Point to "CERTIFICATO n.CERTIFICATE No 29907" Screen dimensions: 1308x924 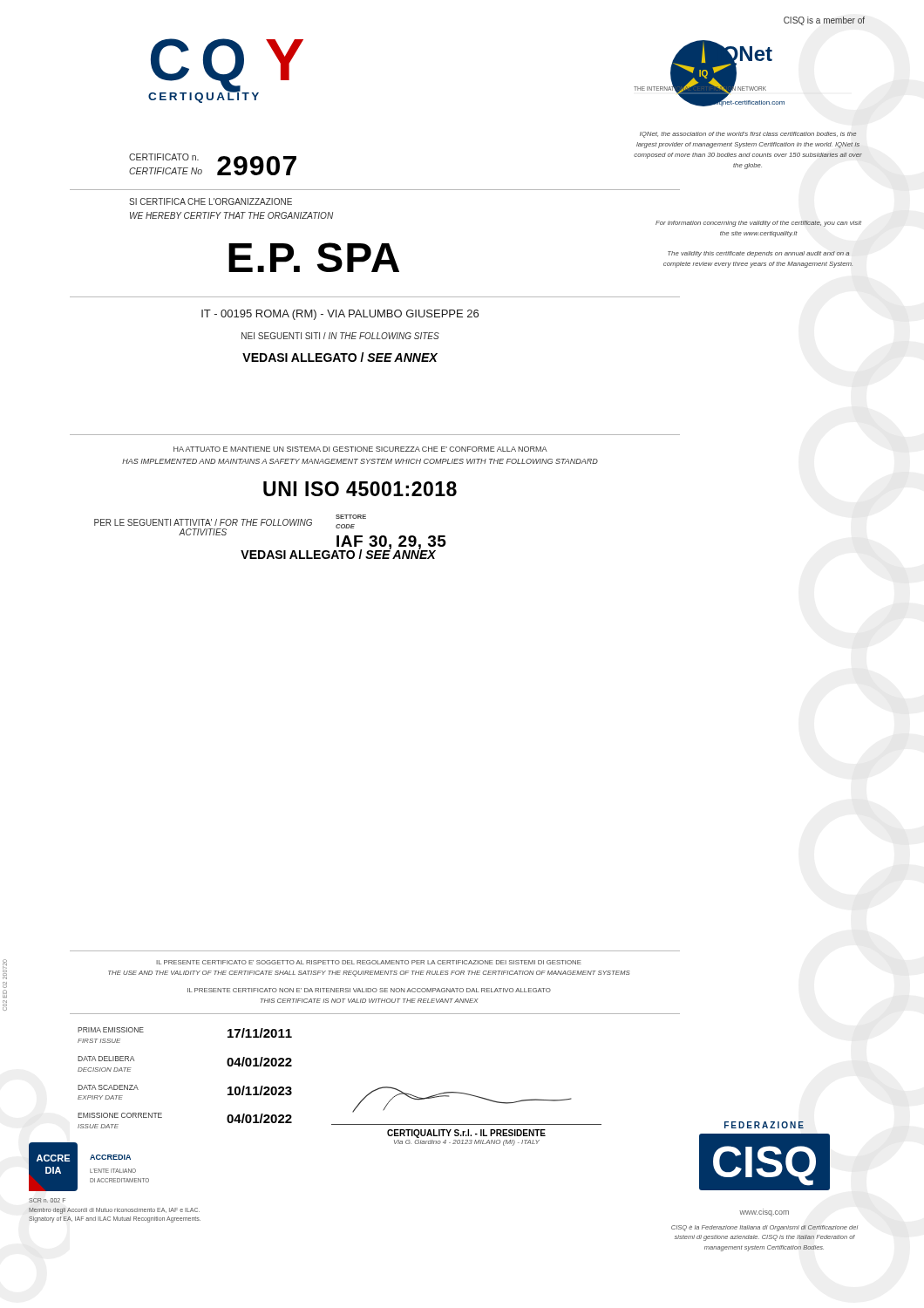coord(214,166)
